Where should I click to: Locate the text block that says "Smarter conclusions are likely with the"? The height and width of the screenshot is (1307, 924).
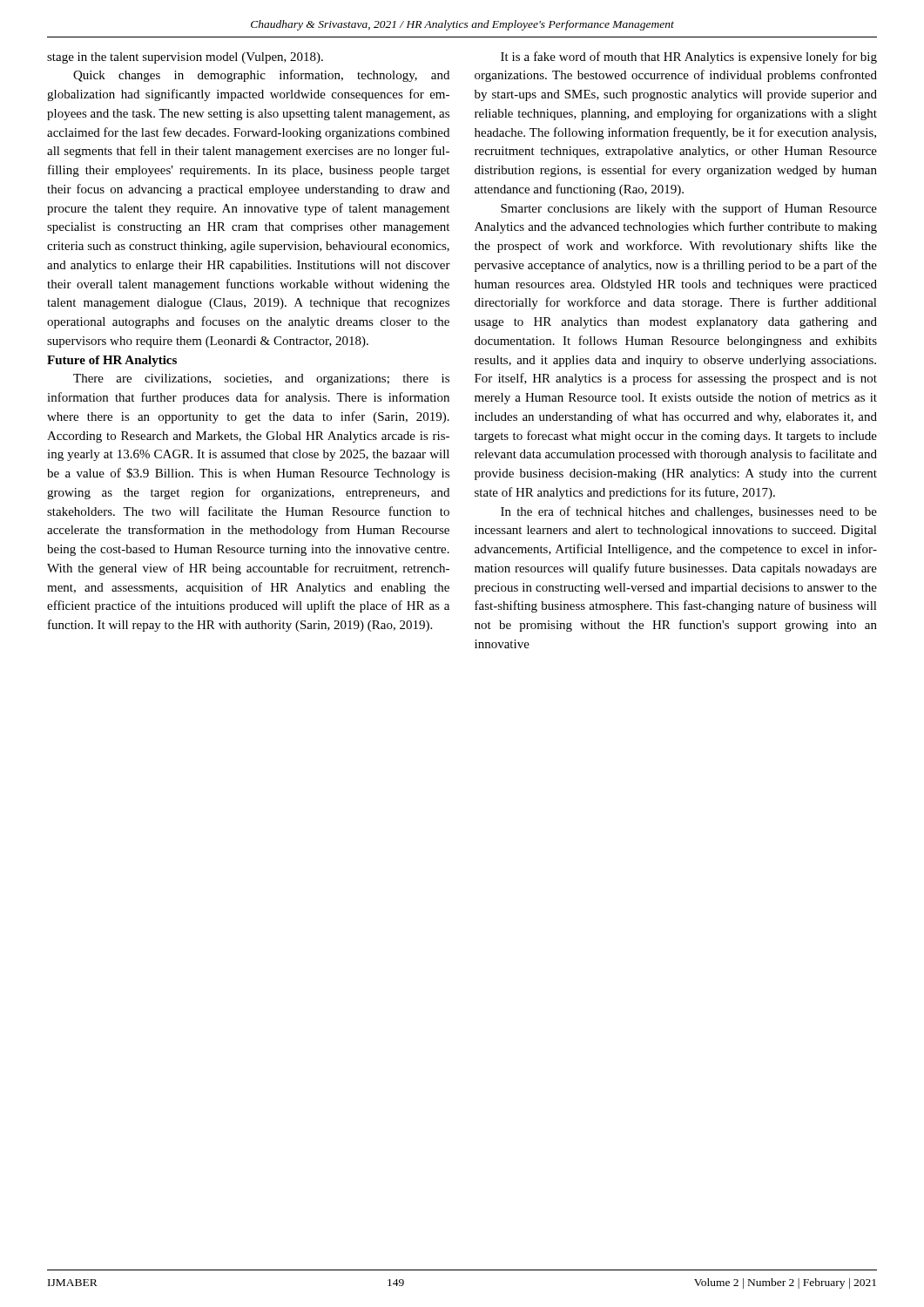click(x=676, y=350)
